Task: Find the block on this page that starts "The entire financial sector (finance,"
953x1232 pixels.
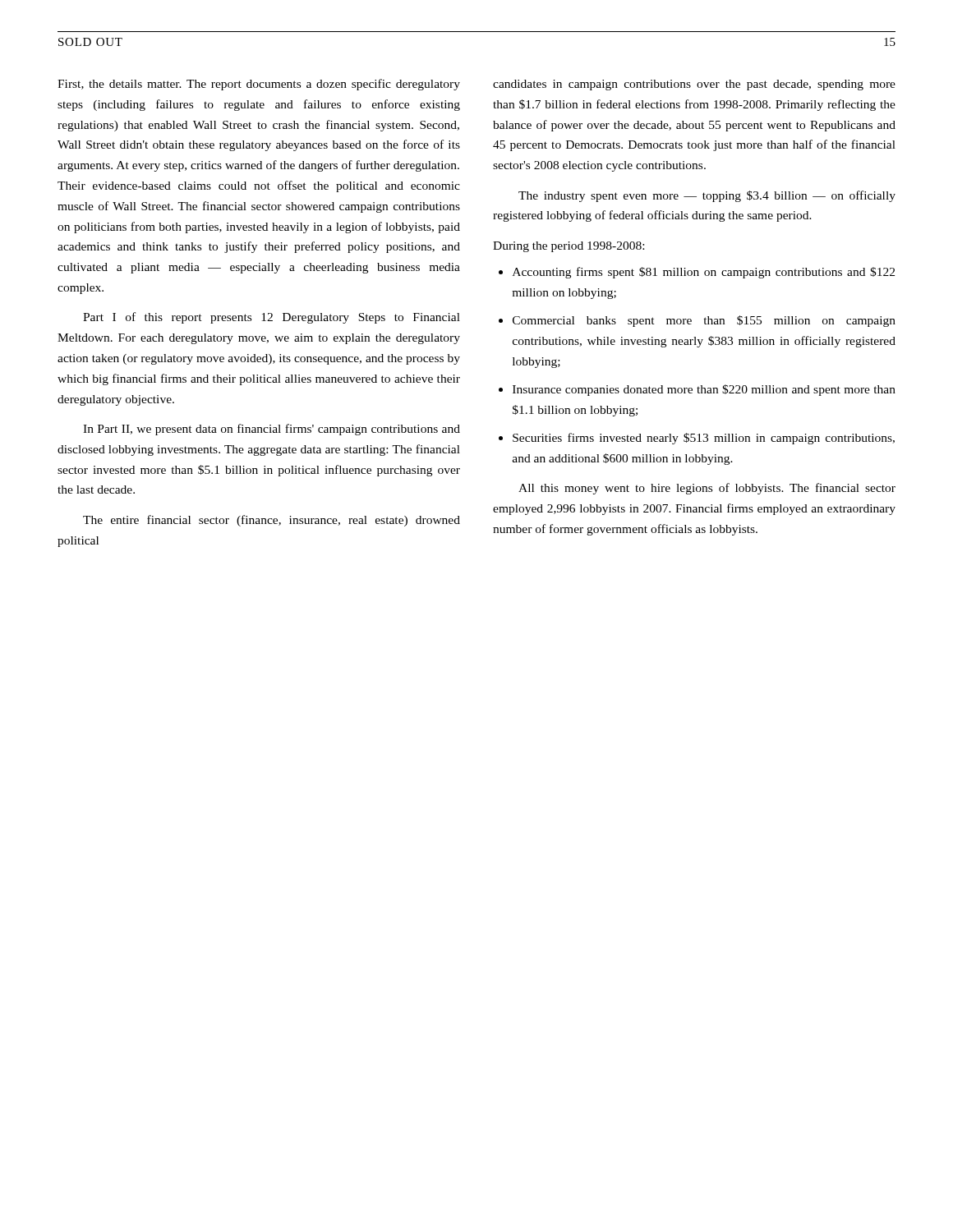Action: point(259,530)
